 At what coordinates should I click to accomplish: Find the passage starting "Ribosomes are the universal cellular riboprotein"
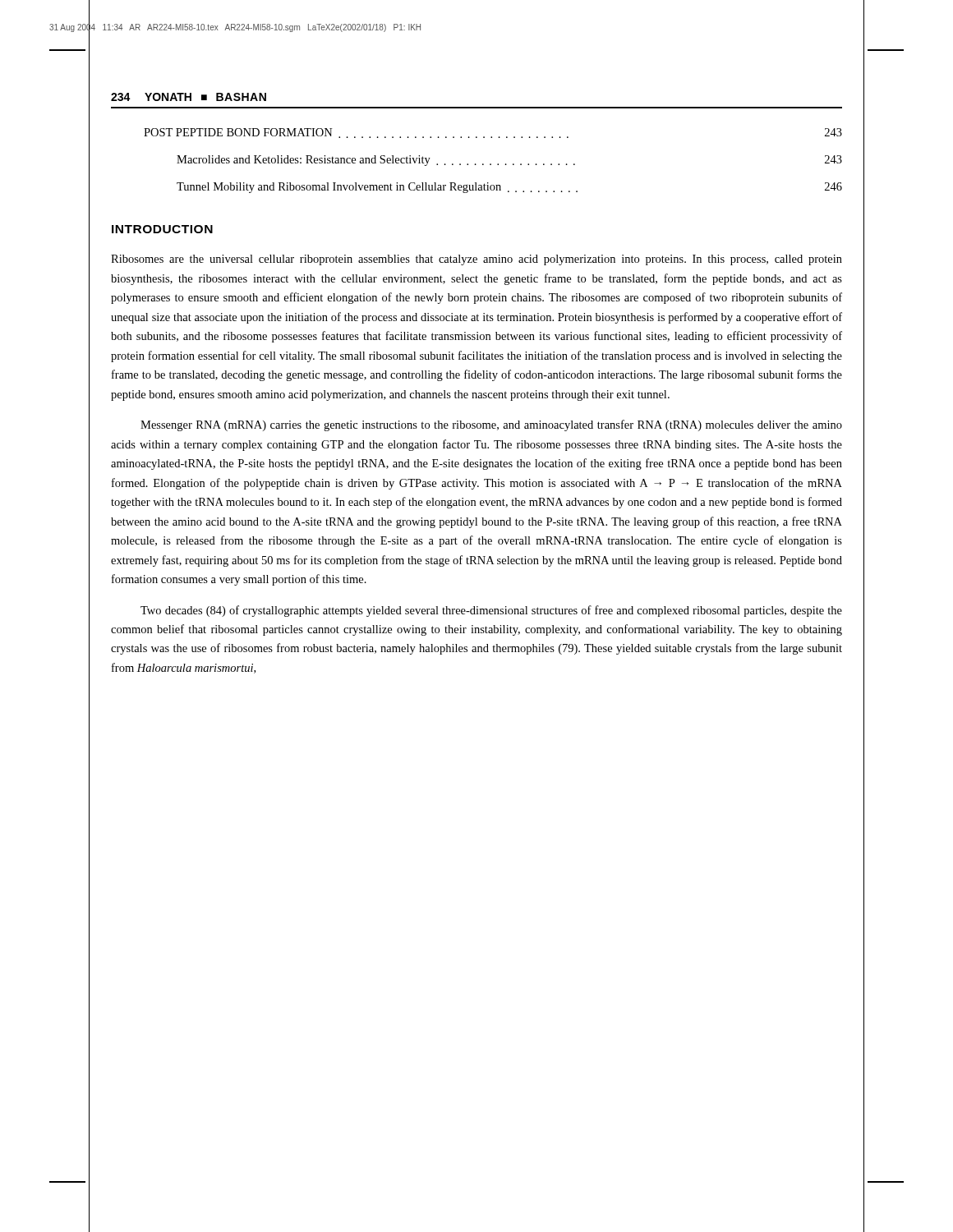point(476,326)
